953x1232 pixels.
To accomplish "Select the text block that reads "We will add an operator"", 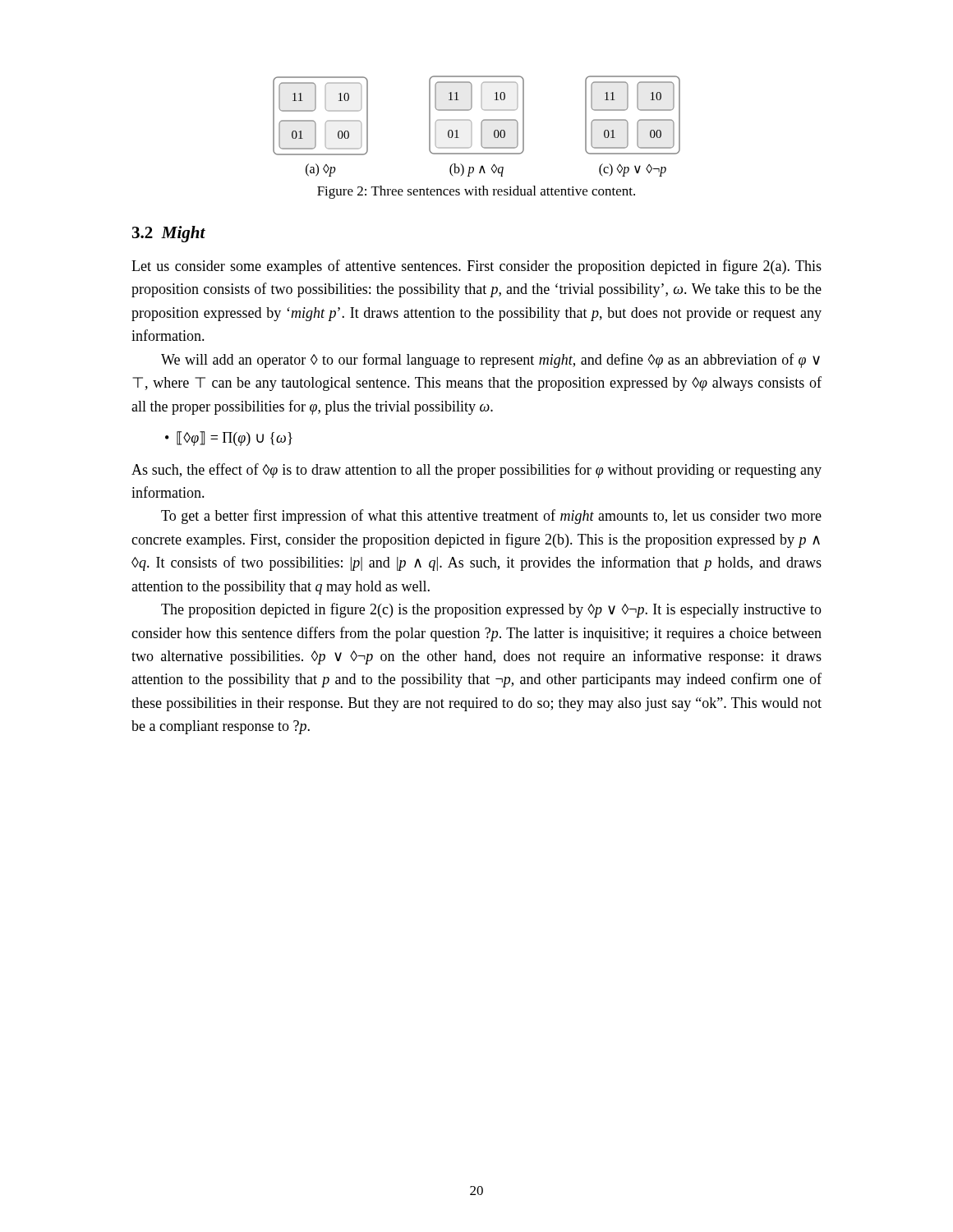I will coord(476,383).
